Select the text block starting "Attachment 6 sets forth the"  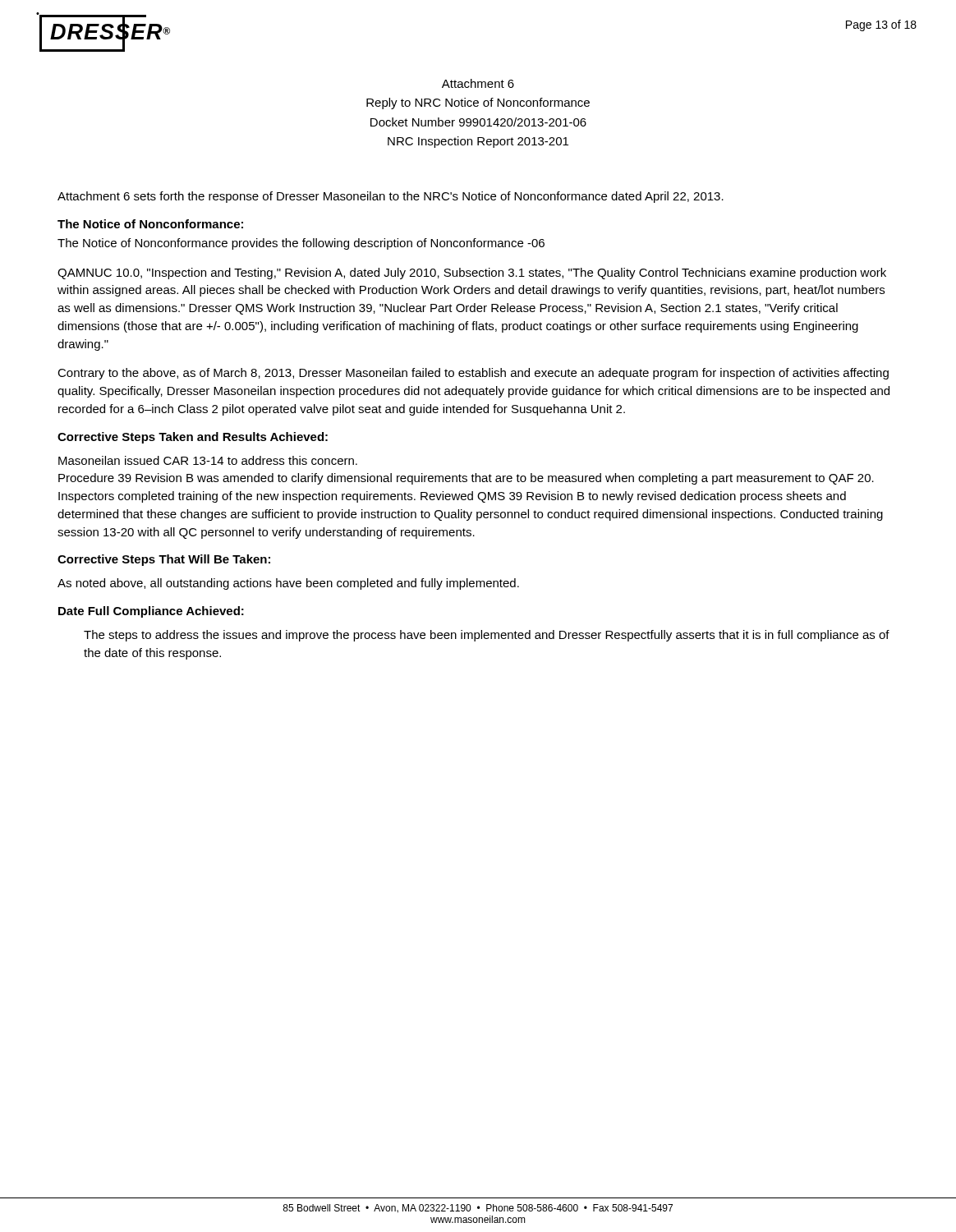coord(391,196)
